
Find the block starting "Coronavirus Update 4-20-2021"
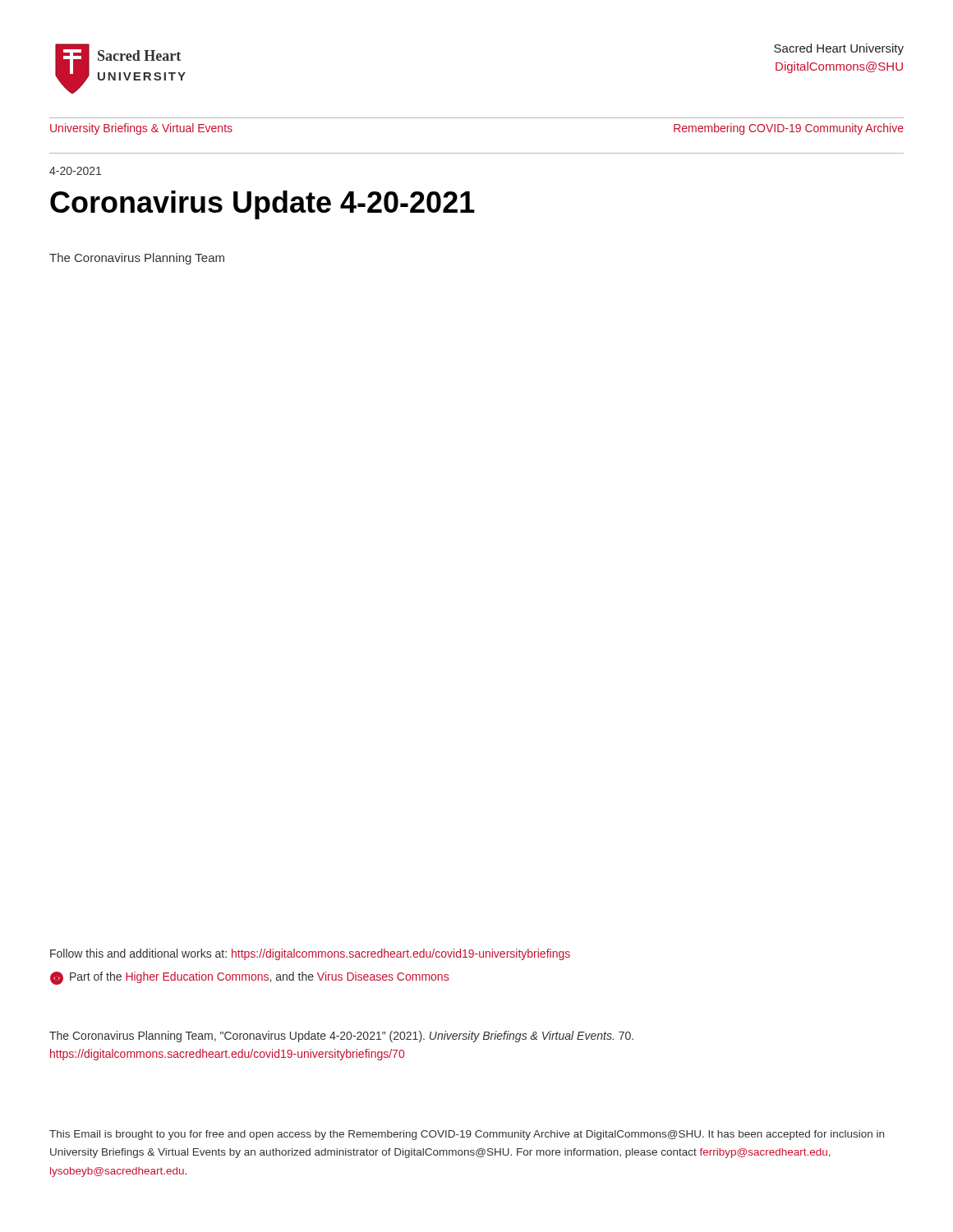tap(262, 202)
